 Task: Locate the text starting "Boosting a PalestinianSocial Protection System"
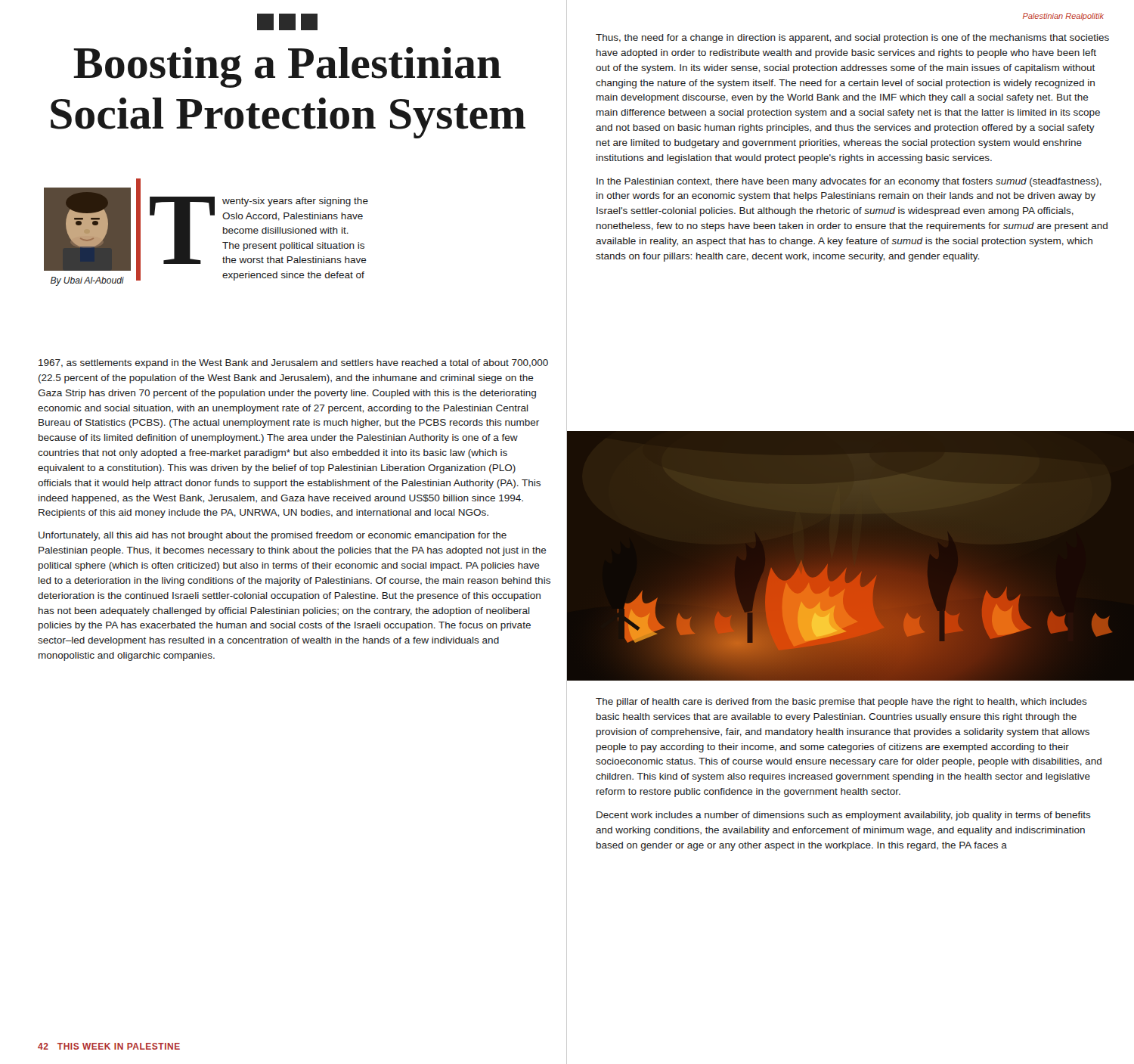click(x=287, y=77)
